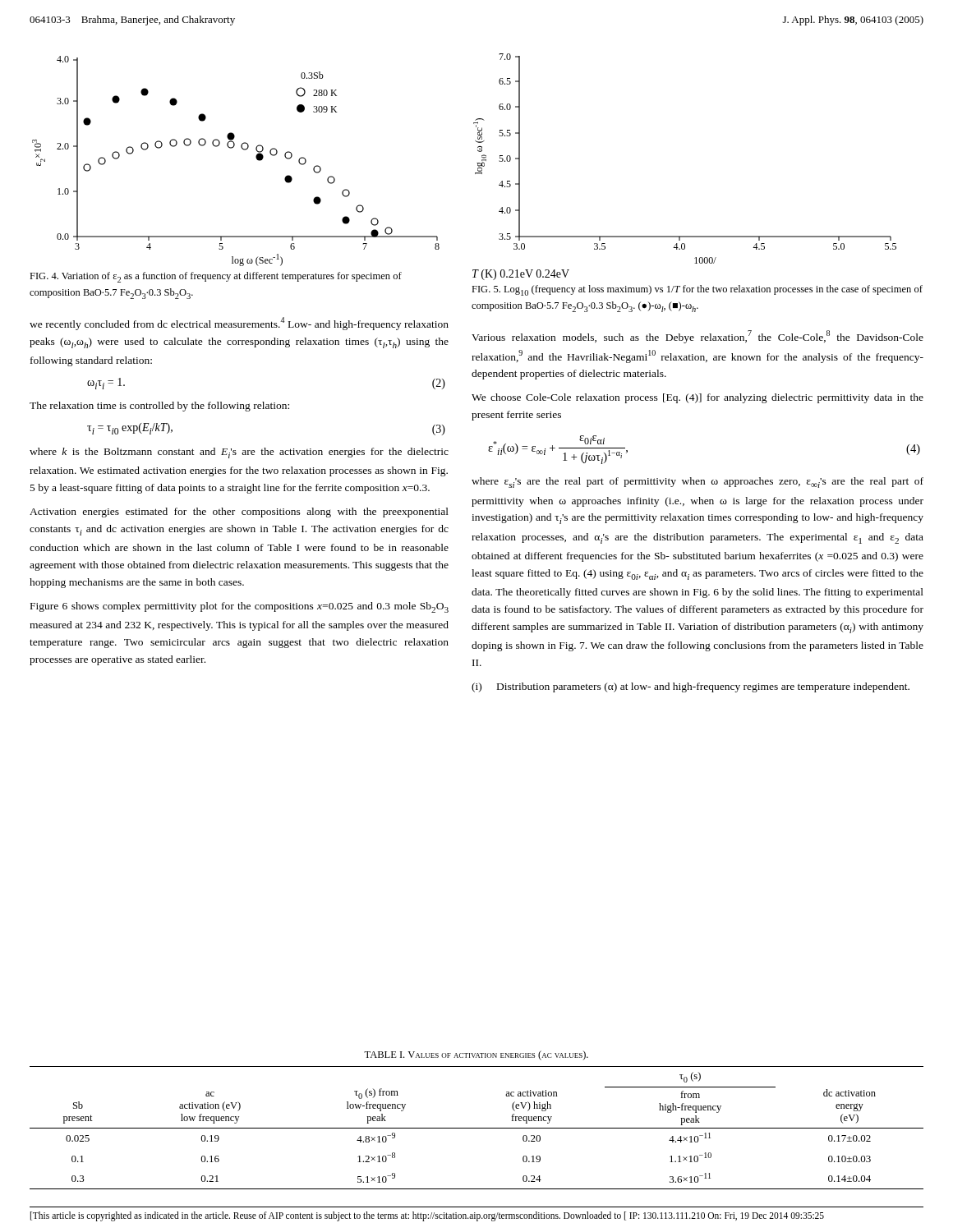Locate the table with the text "1.2×10 −8"
This screenshot has height=1232, width=953.
(476, 1127)
